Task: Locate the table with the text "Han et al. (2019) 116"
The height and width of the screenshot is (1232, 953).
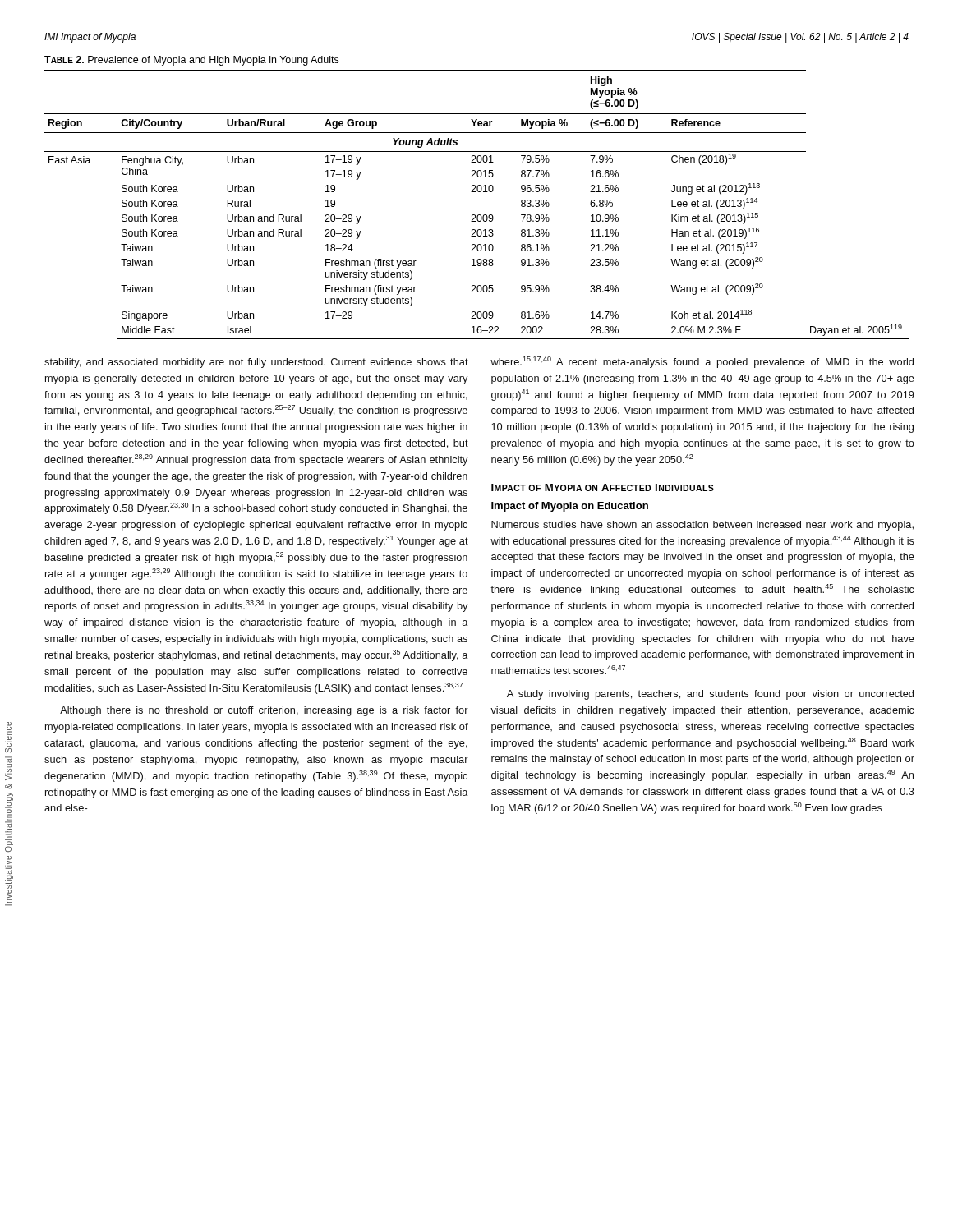Action: (476, 205)
